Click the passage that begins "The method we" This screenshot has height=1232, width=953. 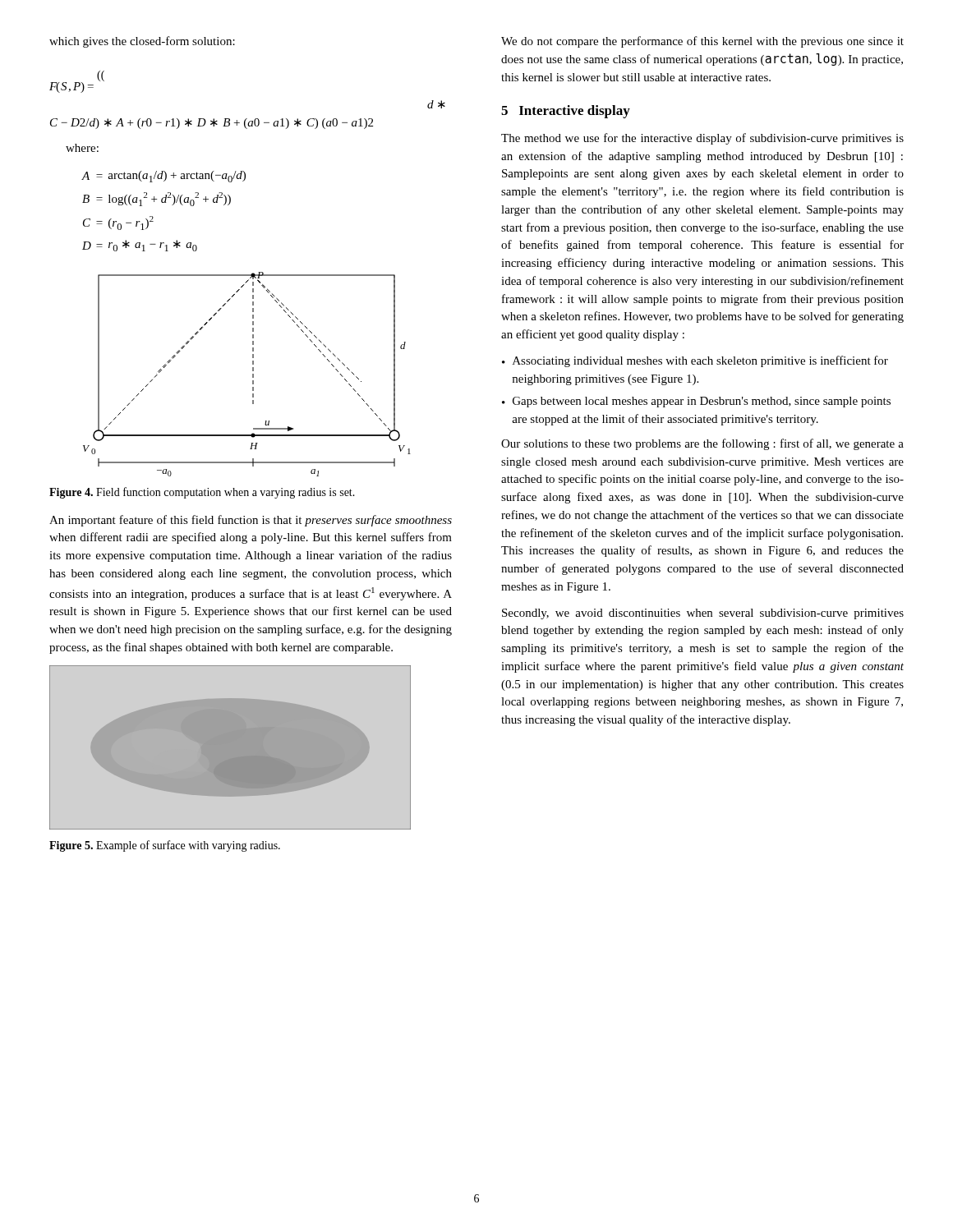702,236
